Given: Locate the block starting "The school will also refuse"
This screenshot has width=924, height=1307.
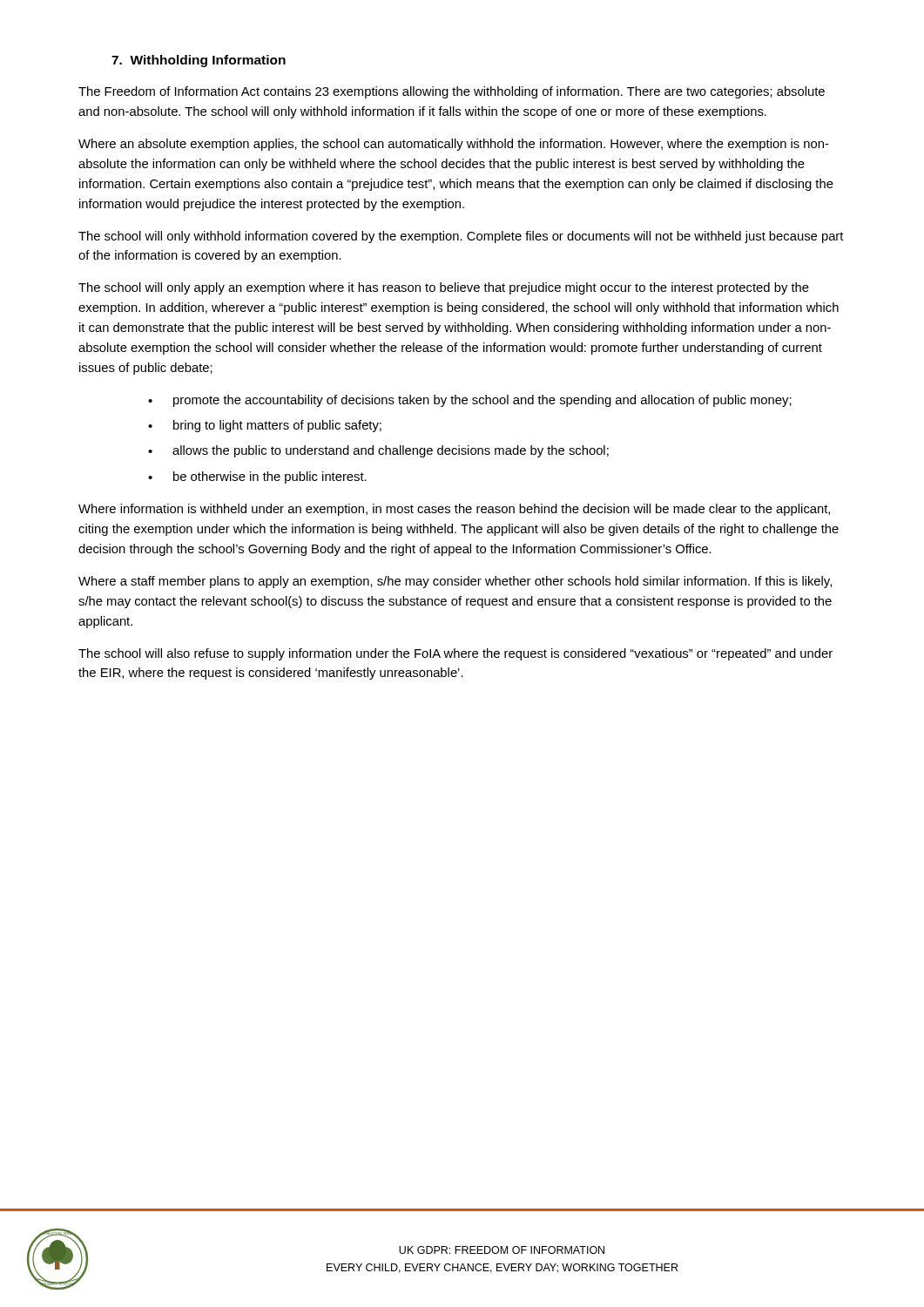Looking at the screenshot, I should [x=455, y=663].
